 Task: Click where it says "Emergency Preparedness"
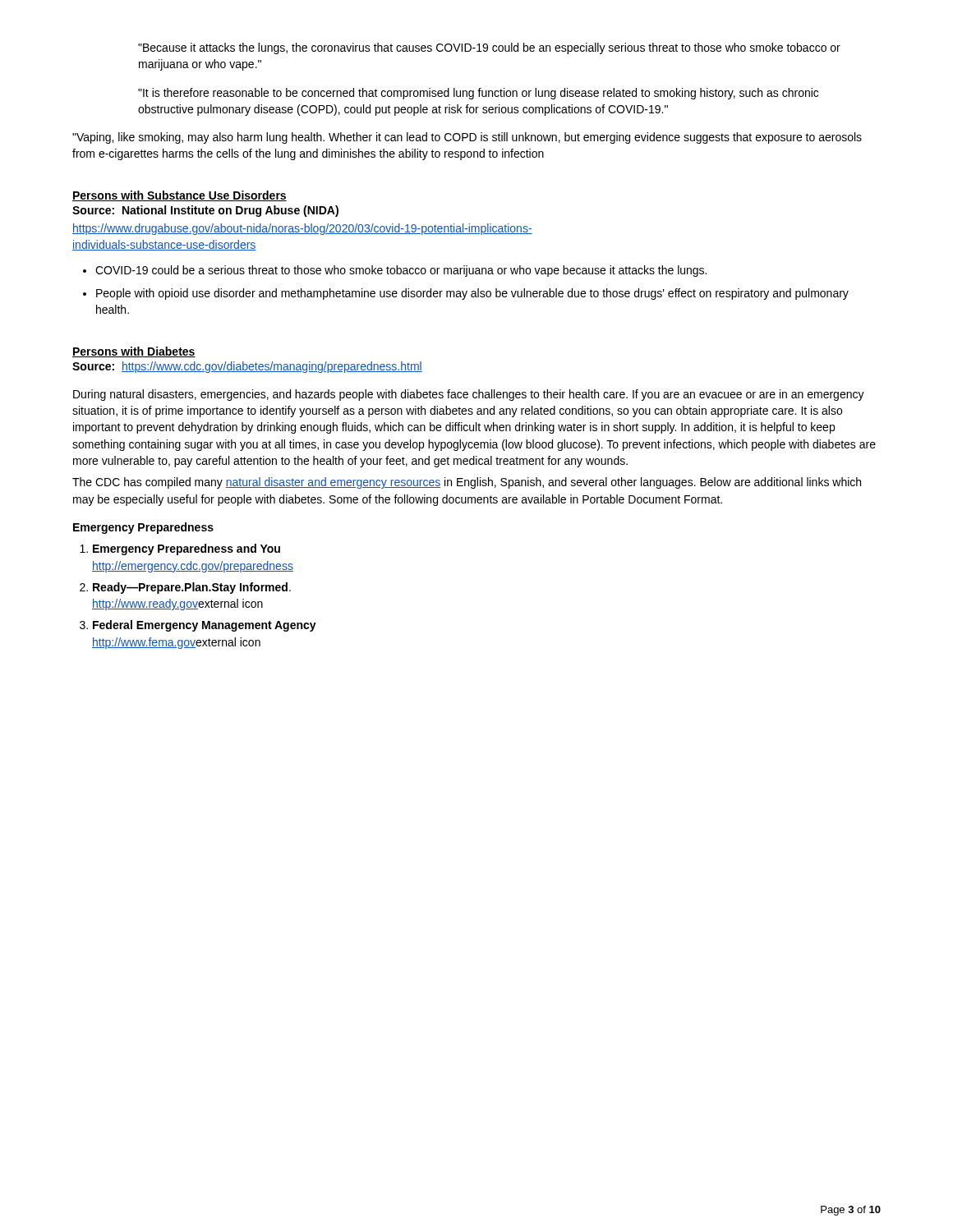coord(143,528)
